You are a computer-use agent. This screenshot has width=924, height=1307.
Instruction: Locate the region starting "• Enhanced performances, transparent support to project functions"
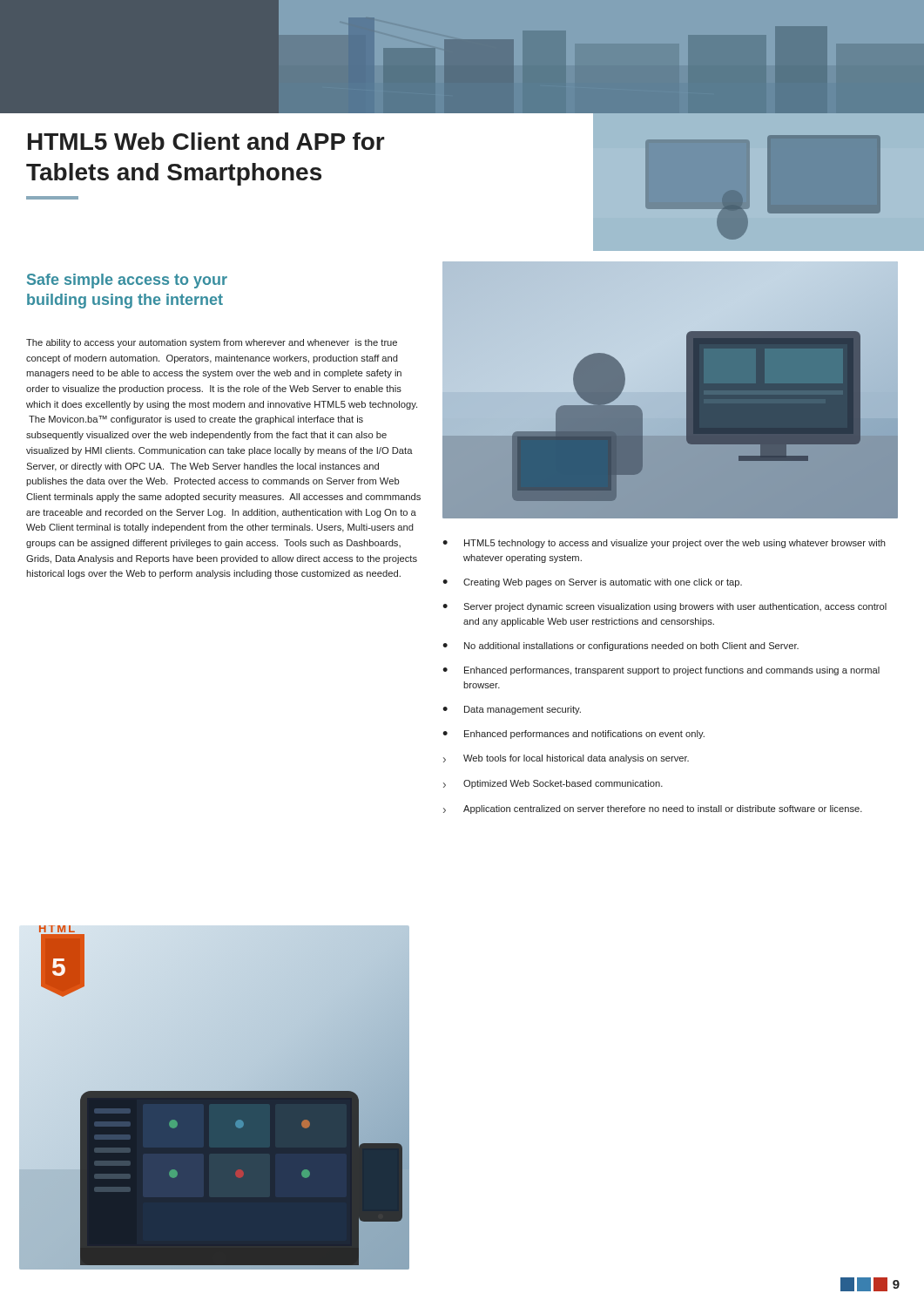[x=669, y=678]
